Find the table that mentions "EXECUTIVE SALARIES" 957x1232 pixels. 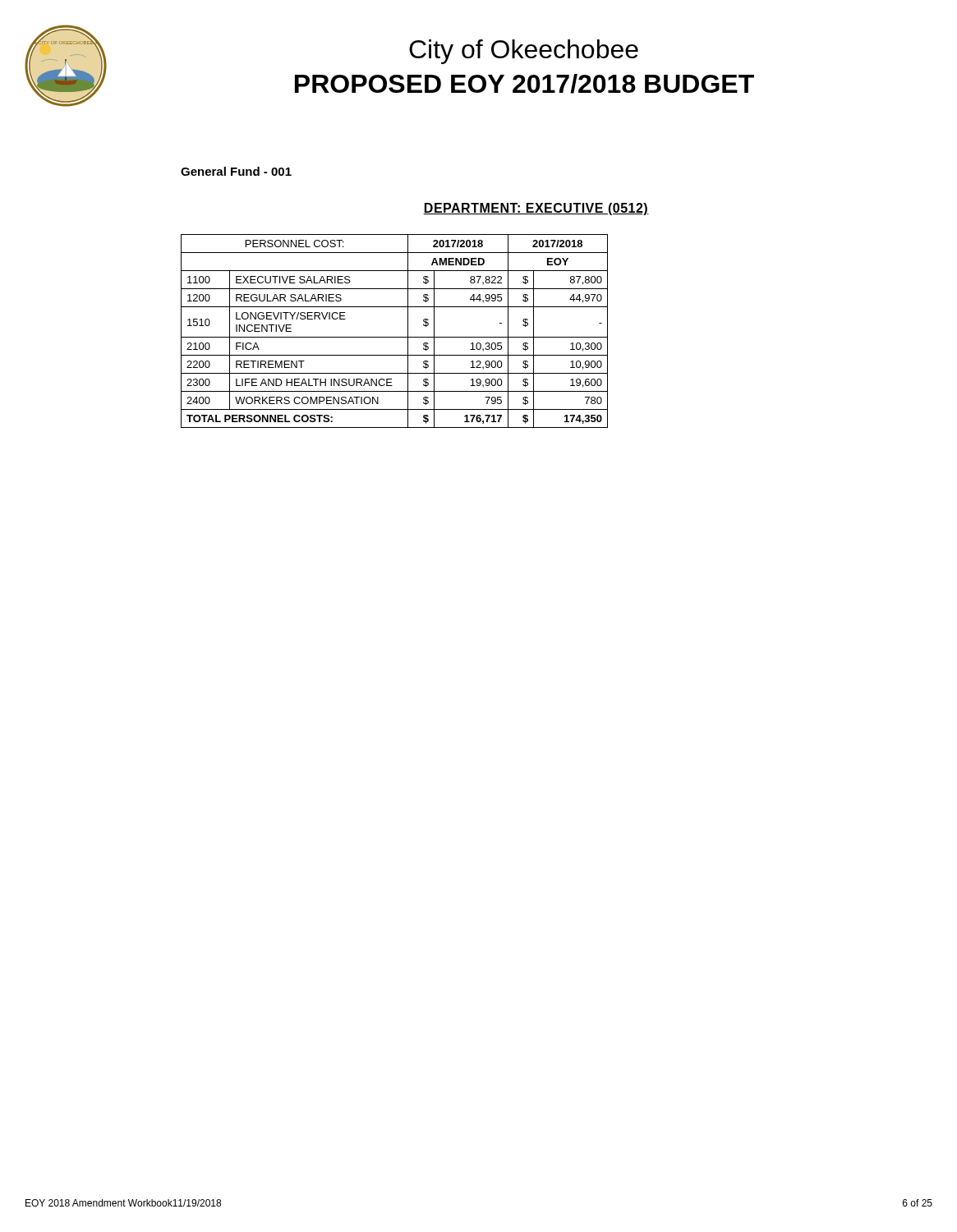tap(536, 331)
